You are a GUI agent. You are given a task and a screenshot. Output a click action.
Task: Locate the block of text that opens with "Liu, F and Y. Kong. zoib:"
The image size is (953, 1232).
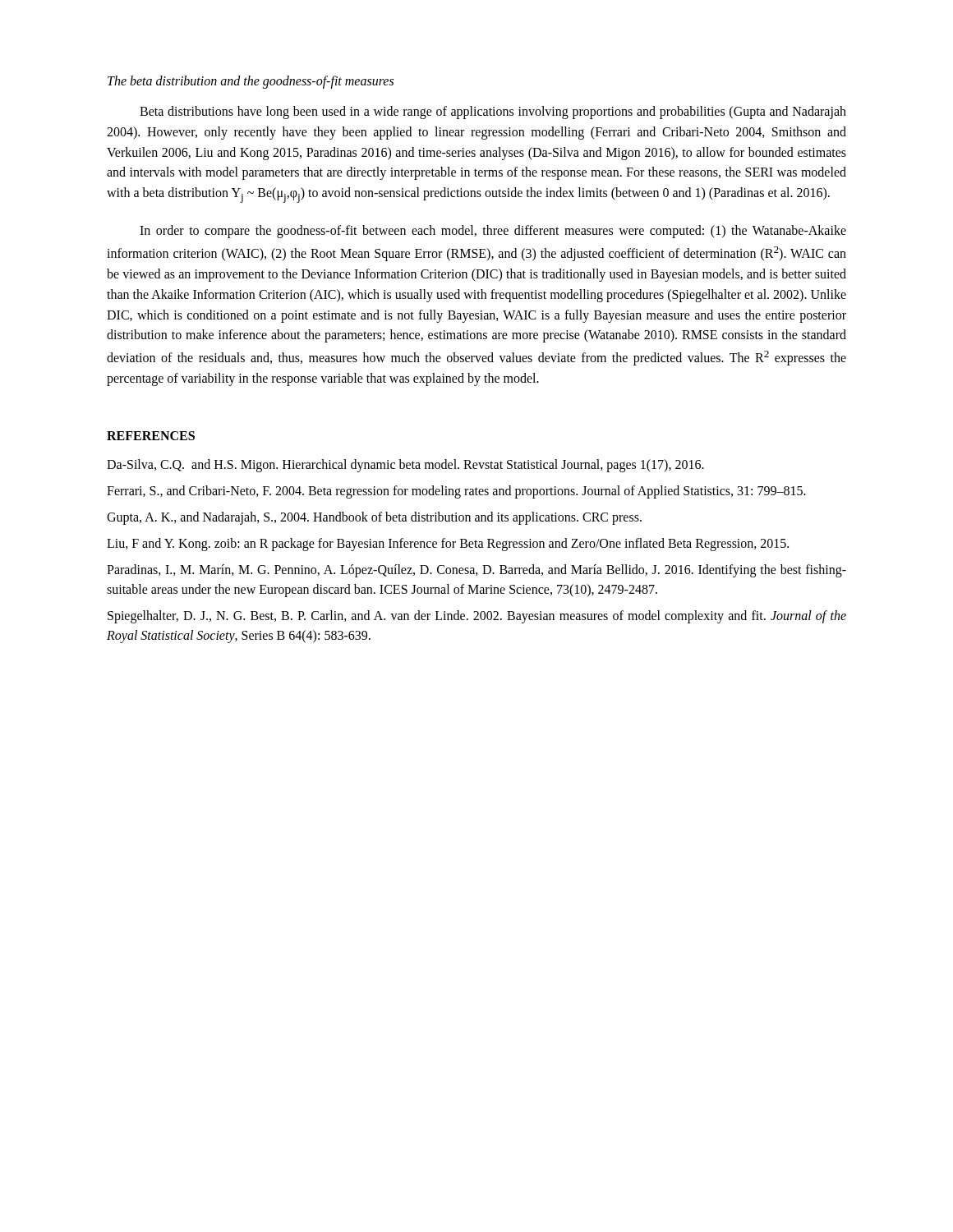point(448,543)
